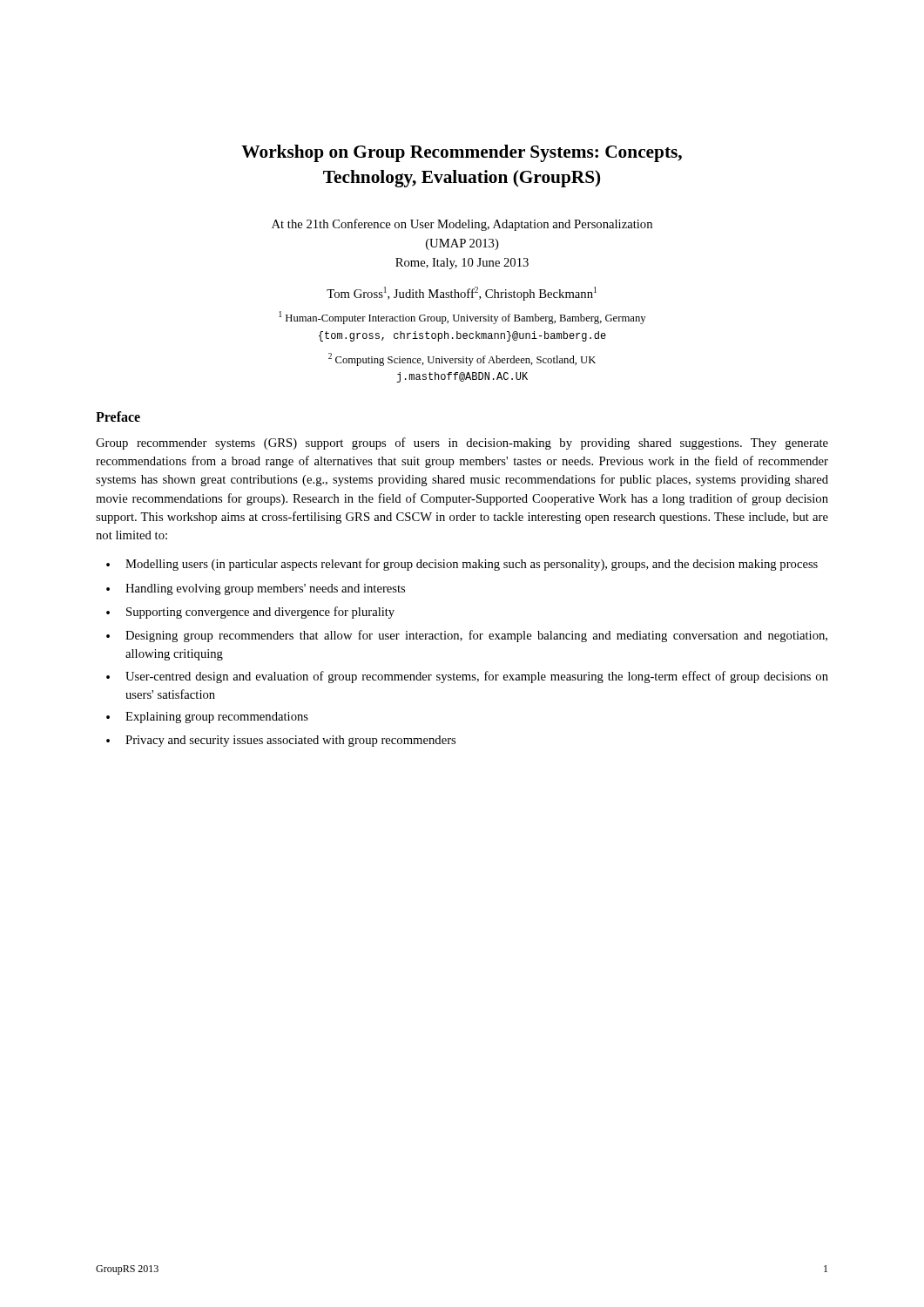
Task: Locate the block of text that opens with "• User-centred design and evaluation of group recommender"
Action: click(x=462, y=686)
